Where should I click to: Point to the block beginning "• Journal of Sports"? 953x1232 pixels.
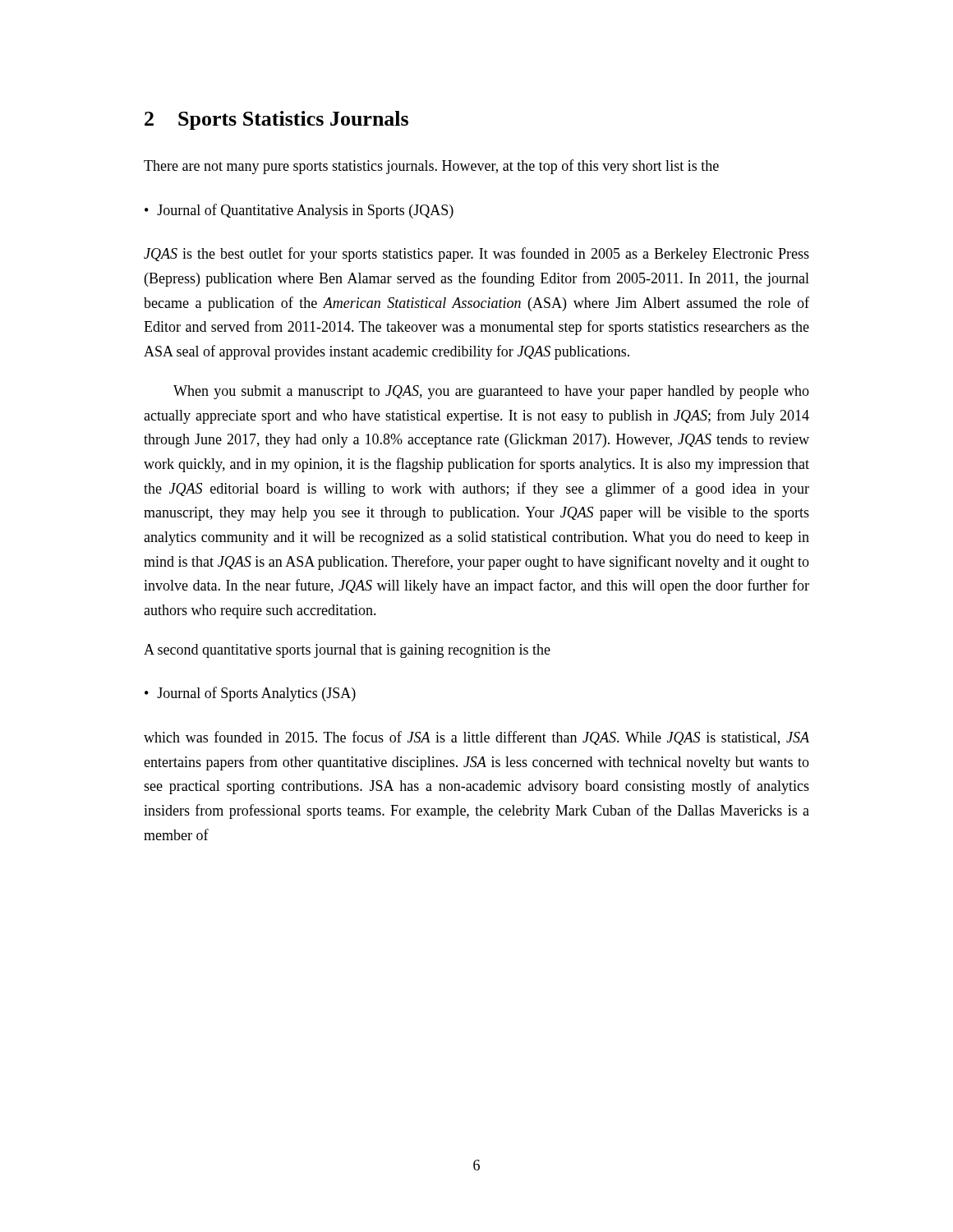tap(250, 694)
